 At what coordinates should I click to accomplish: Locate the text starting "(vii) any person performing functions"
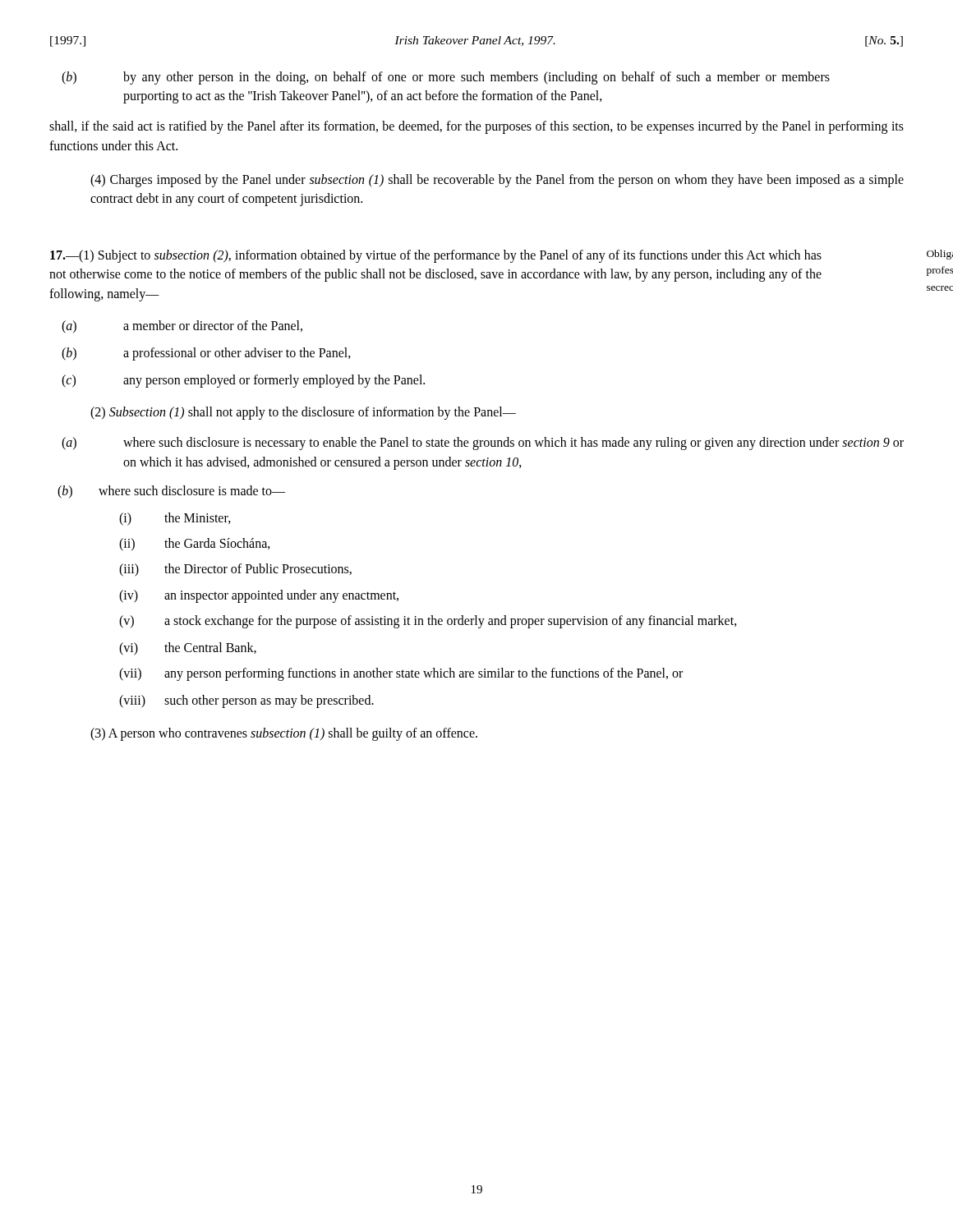coord(424,673)
